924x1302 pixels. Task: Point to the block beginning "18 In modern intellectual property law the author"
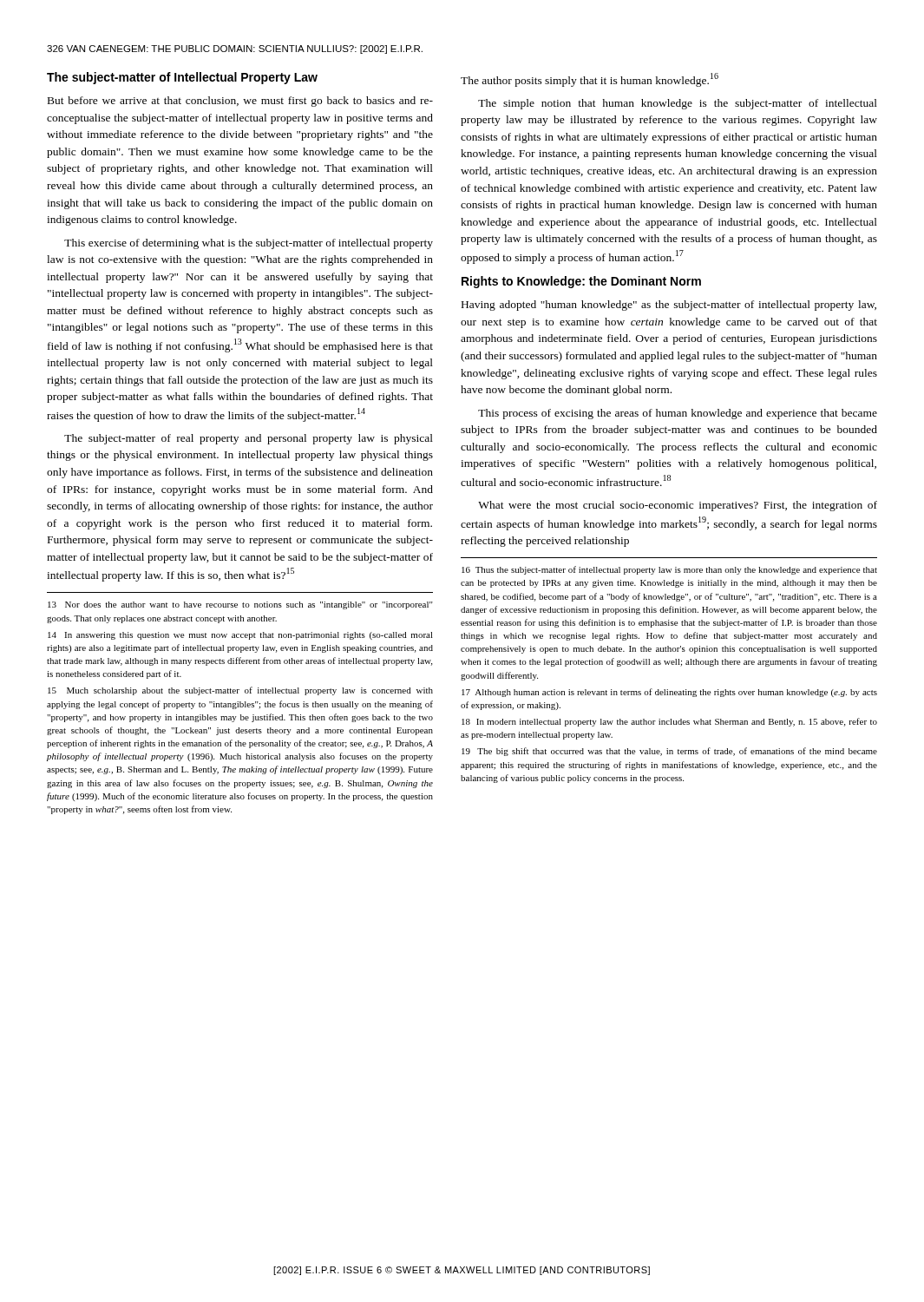(x=669, y=728)
